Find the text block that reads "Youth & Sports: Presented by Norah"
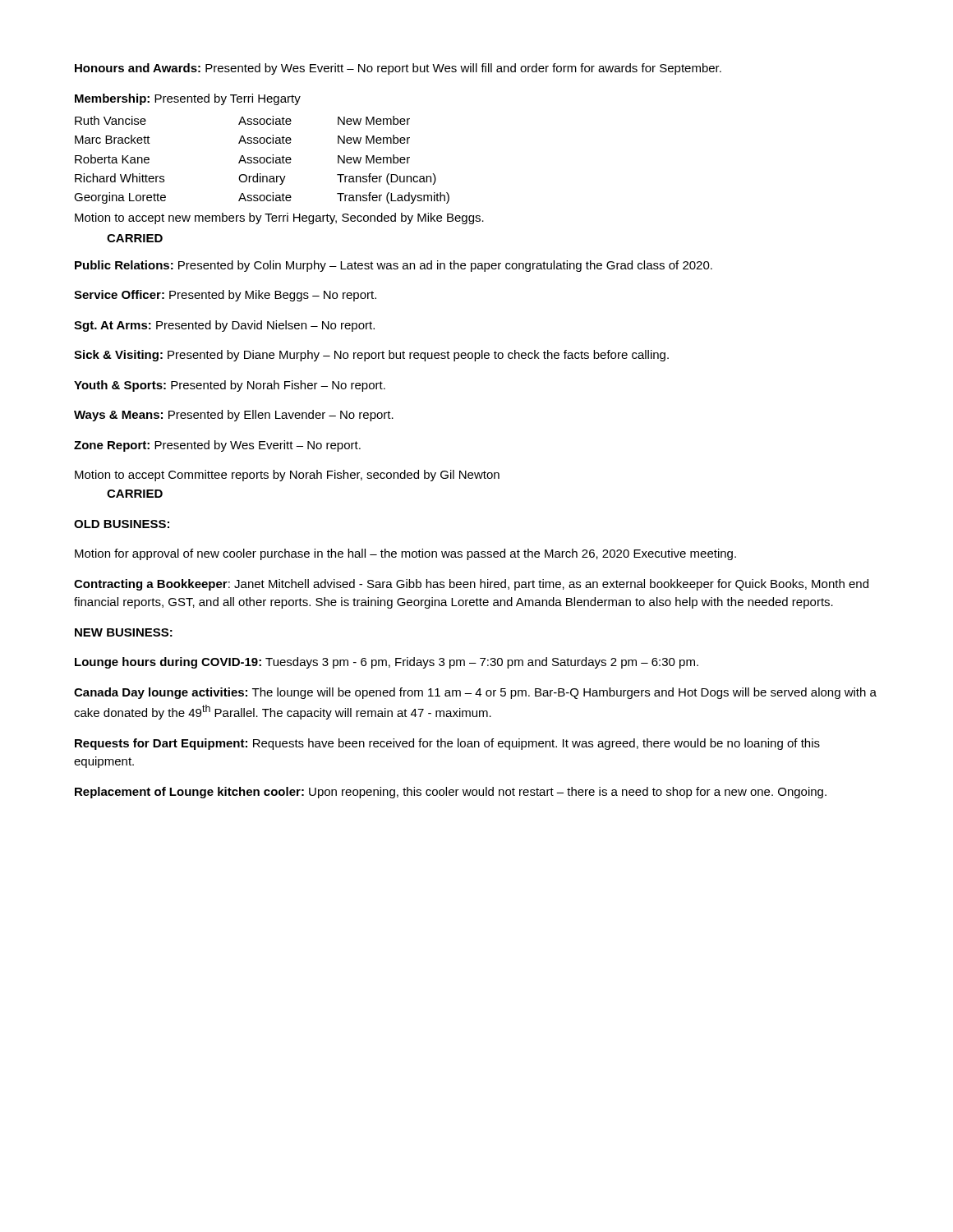The height and width of the screenshot is (1232, 953). click(x=230, y=386)
